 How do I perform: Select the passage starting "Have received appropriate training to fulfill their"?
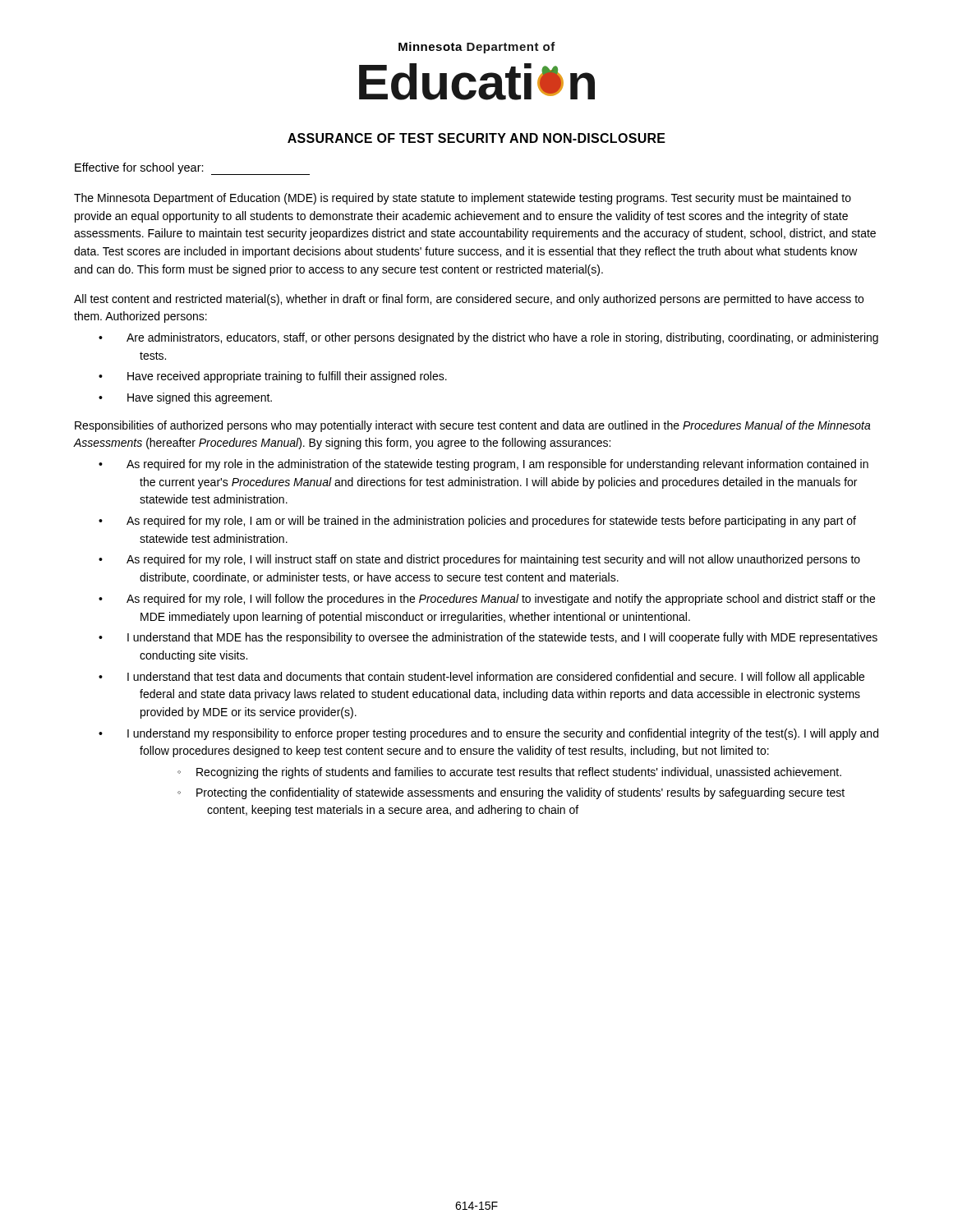287,376
